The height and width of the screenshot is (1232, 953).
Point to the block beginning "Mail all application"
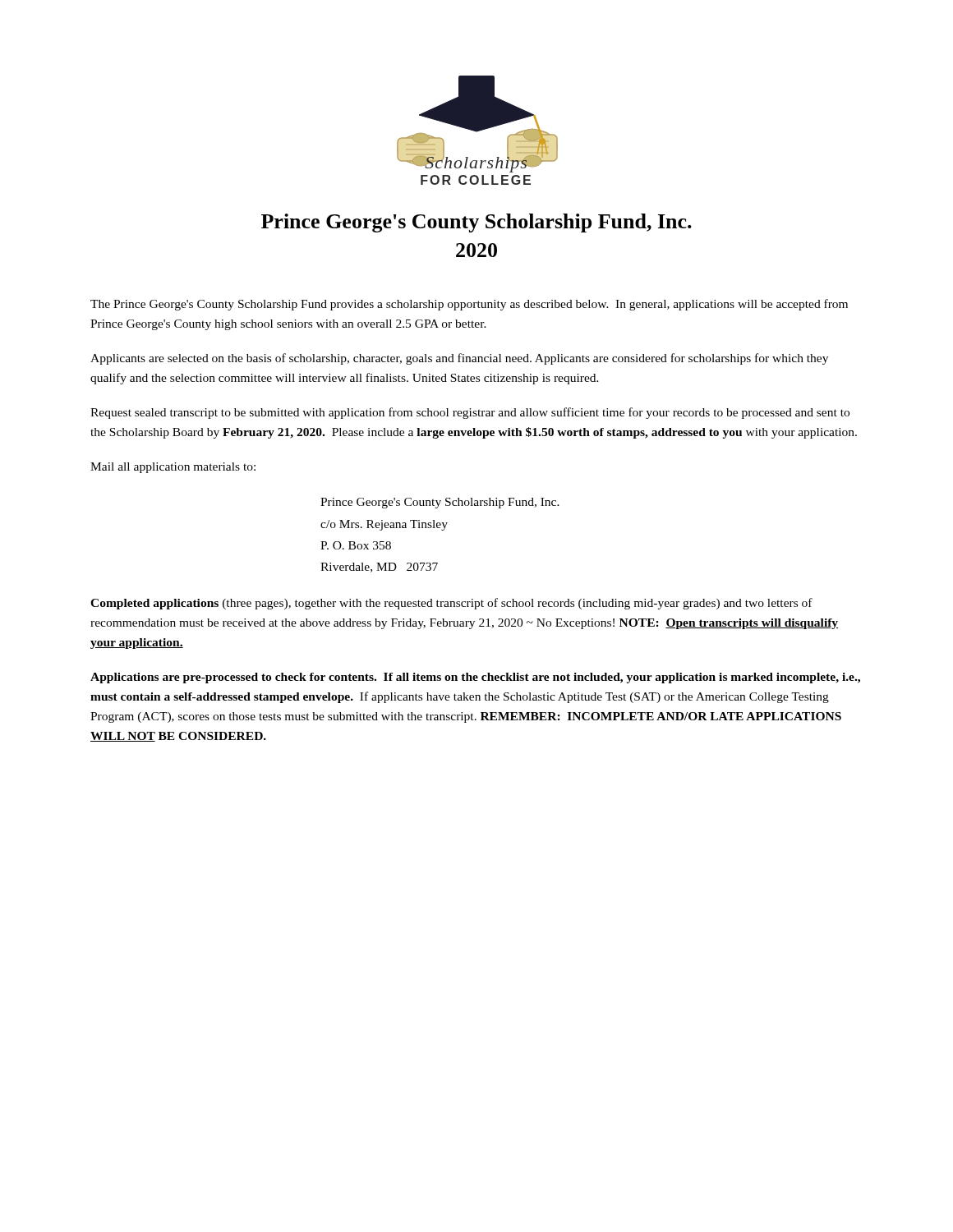point(173,466)
